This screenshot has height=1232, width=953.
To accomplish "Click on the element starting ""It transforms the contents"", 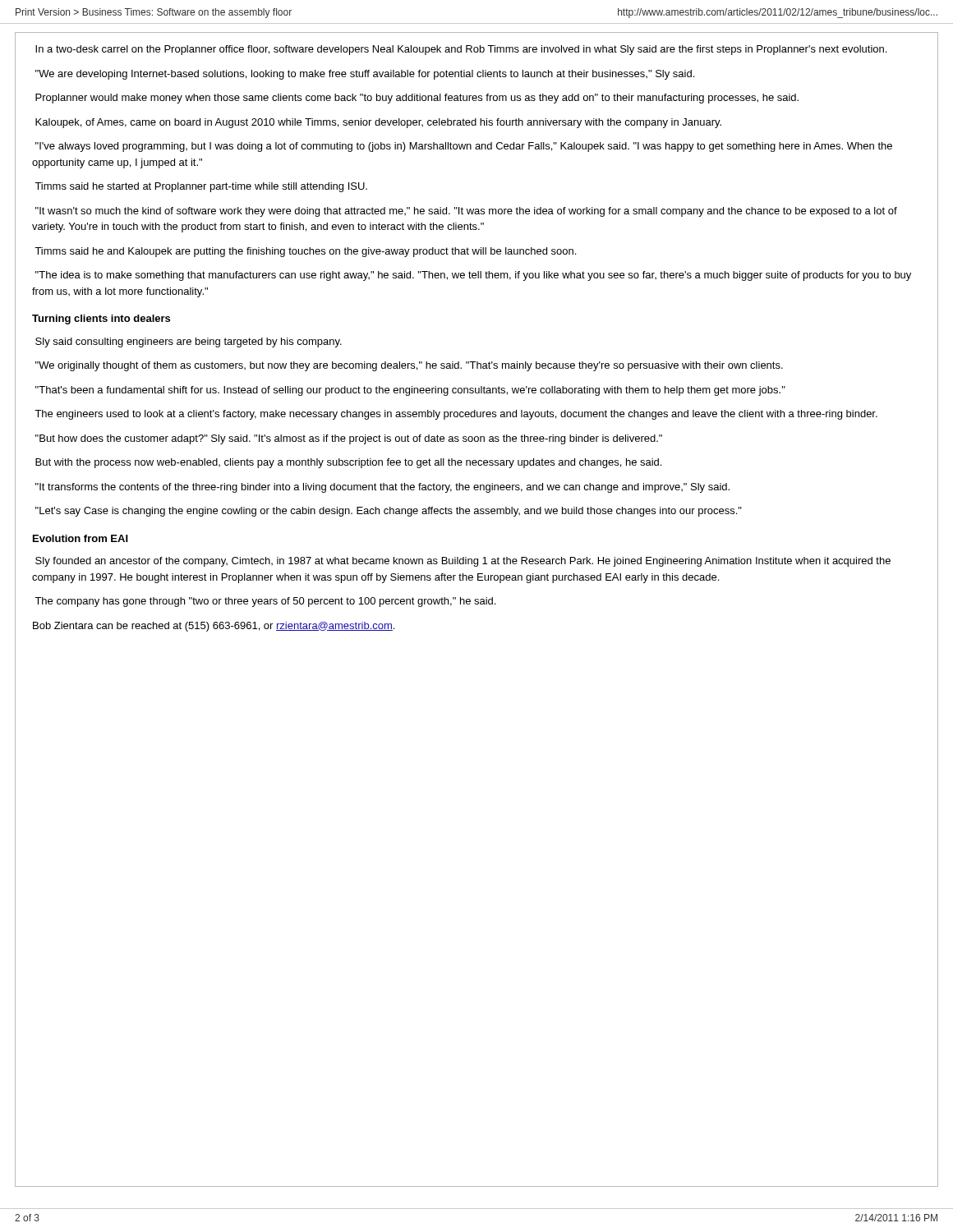I will tap(381, 486).
